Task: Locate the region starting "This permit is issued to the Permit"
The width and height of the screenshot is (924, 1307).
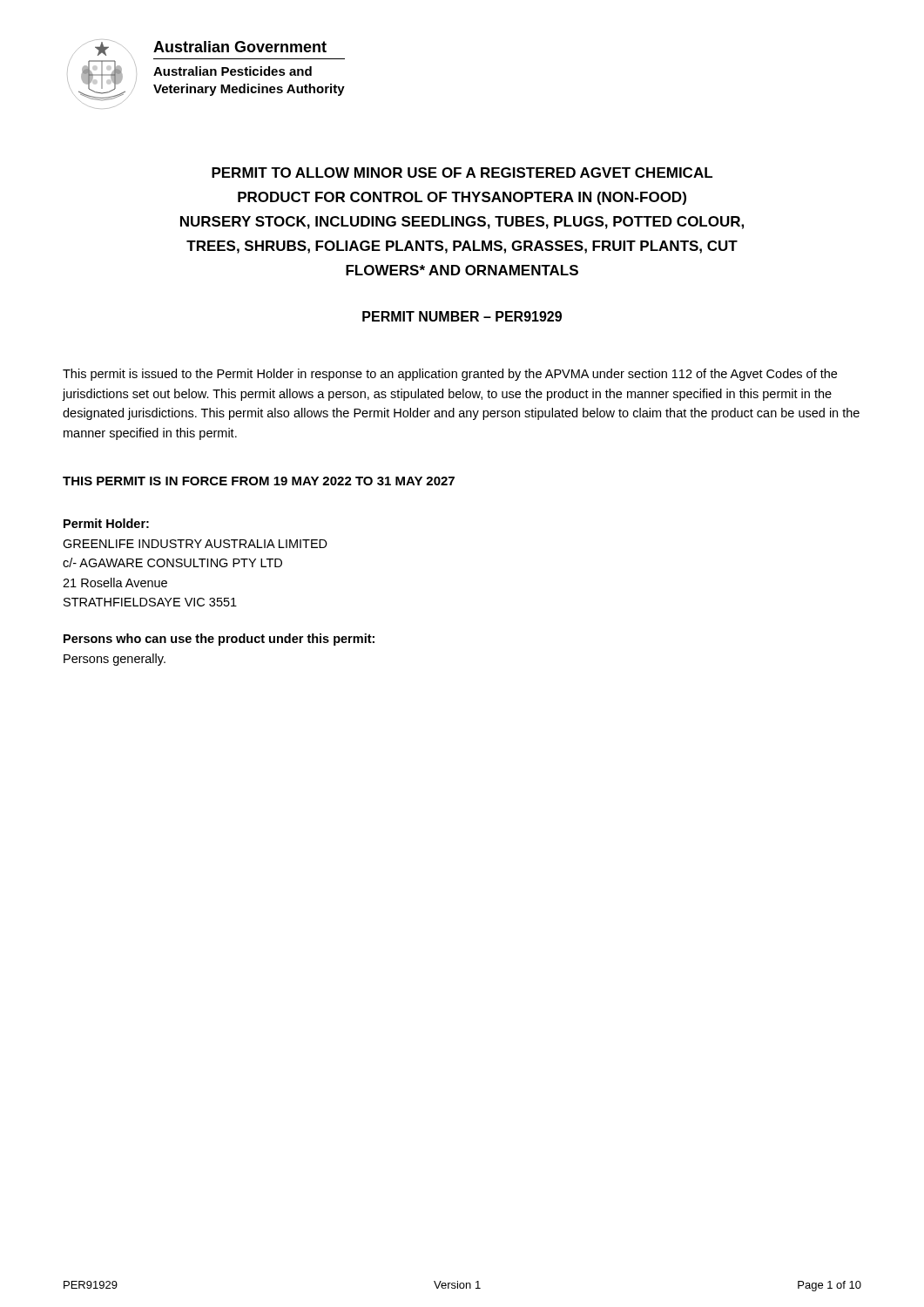Action: click(x=461, y=403)
